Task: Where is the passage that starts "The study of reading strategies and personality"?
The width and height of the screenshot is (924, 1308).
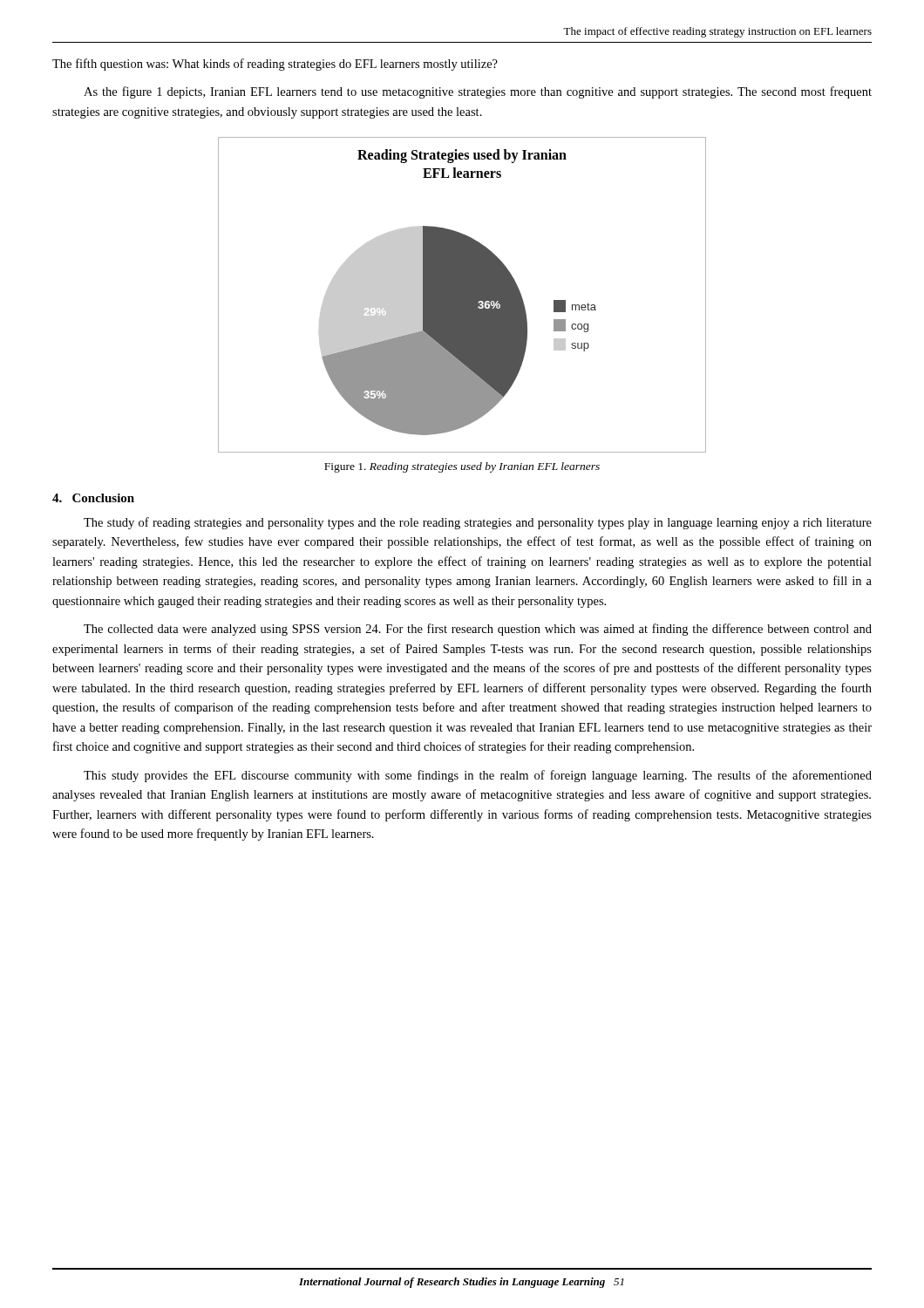Action: tap(462, 562)
